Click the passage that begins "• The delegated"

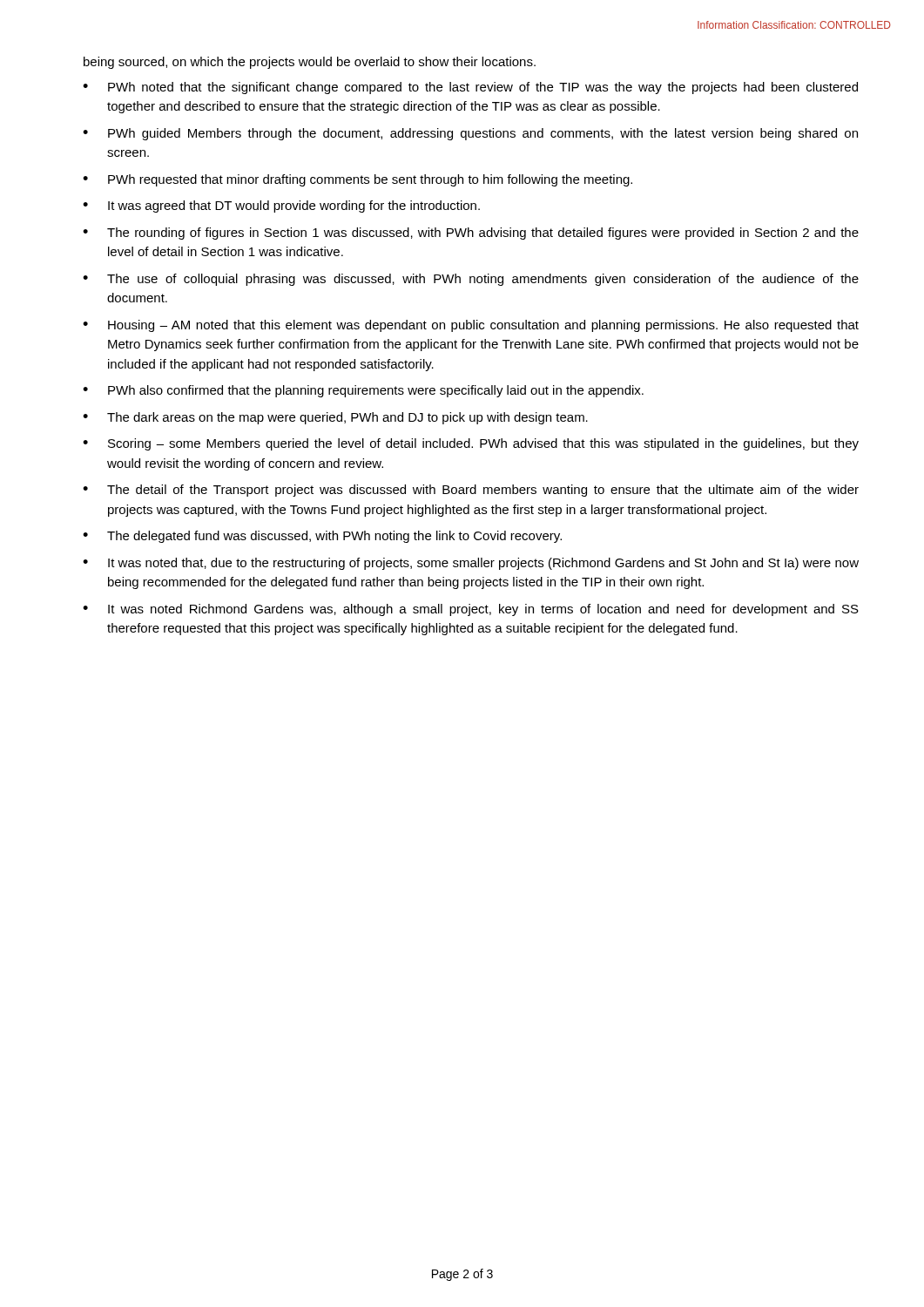click(471, 536)
